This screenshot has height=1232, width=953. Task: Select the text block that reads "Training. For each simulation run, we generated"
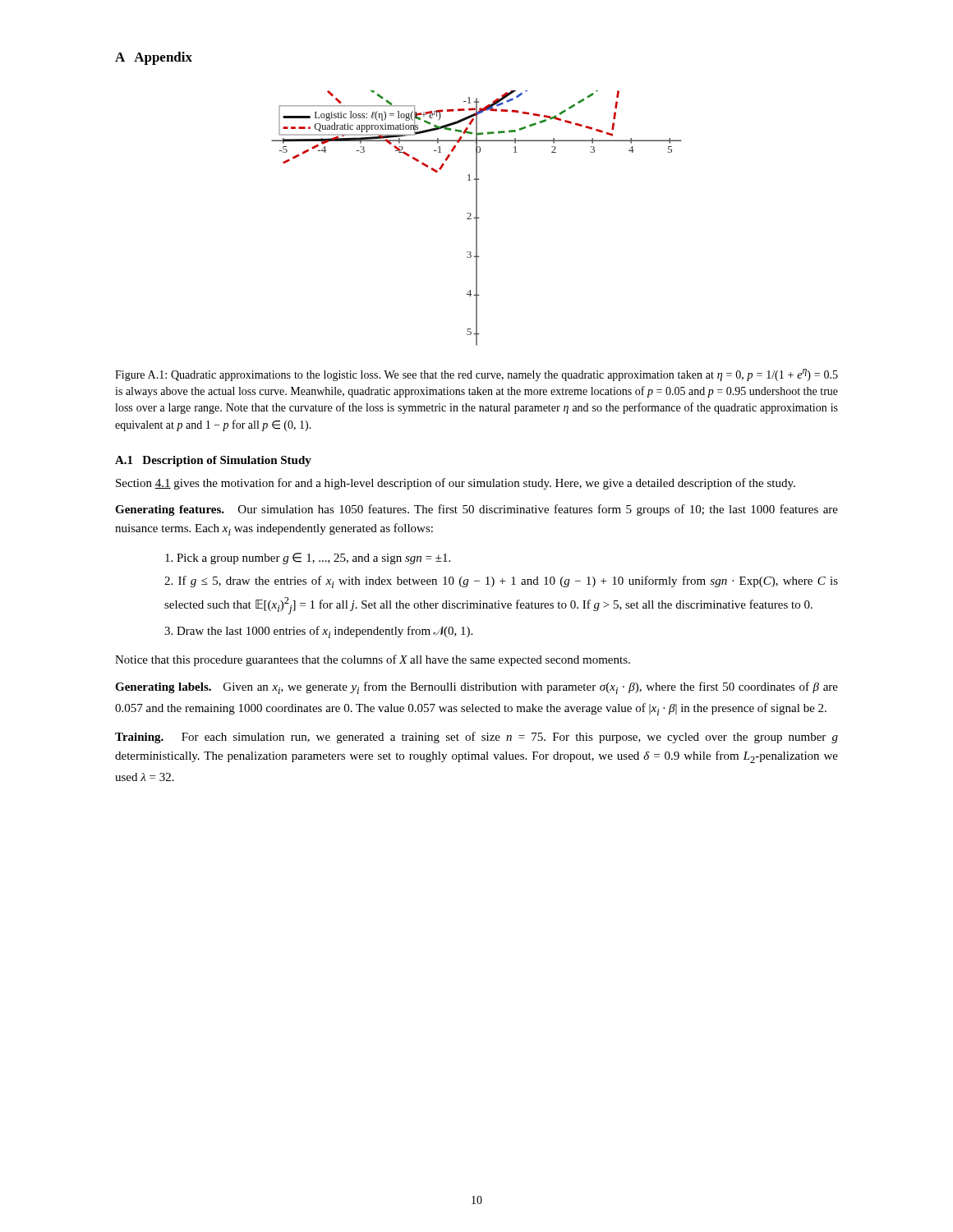[x=476, y=757]
